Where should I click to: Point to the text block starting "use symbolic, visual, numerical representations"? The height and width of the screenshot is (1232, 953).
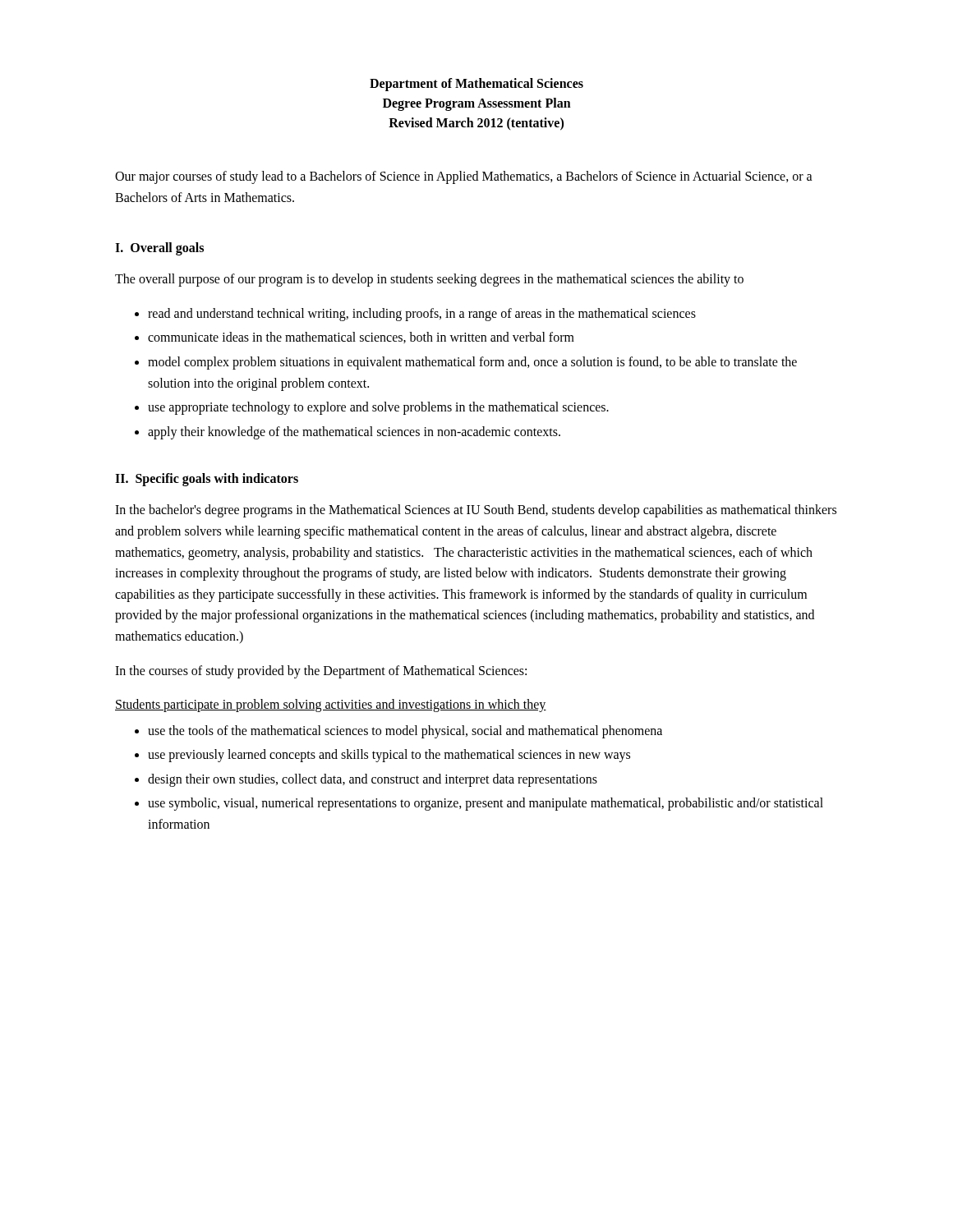[486, 814]
